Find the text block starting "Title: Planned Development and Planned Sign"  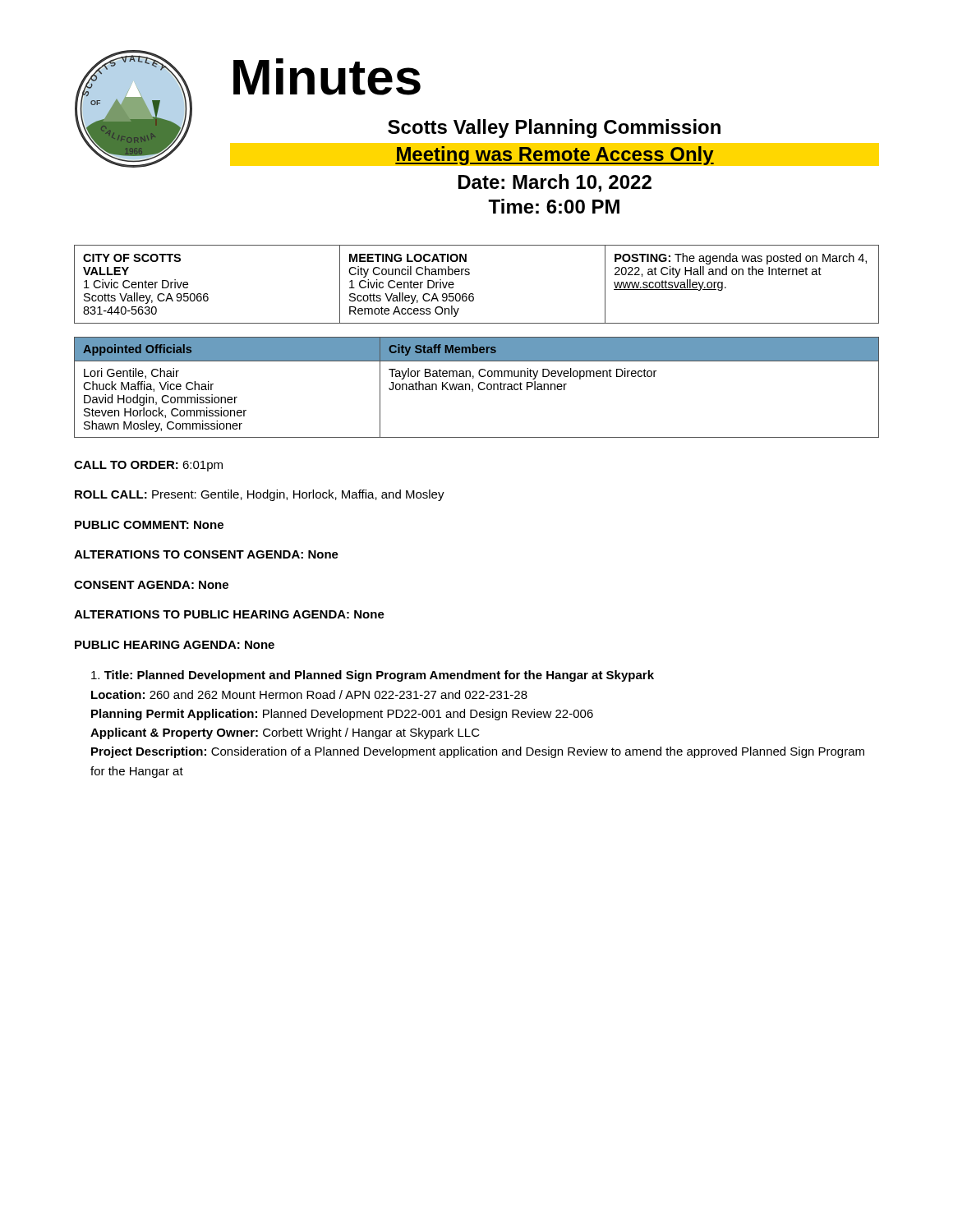click(478, 723)
